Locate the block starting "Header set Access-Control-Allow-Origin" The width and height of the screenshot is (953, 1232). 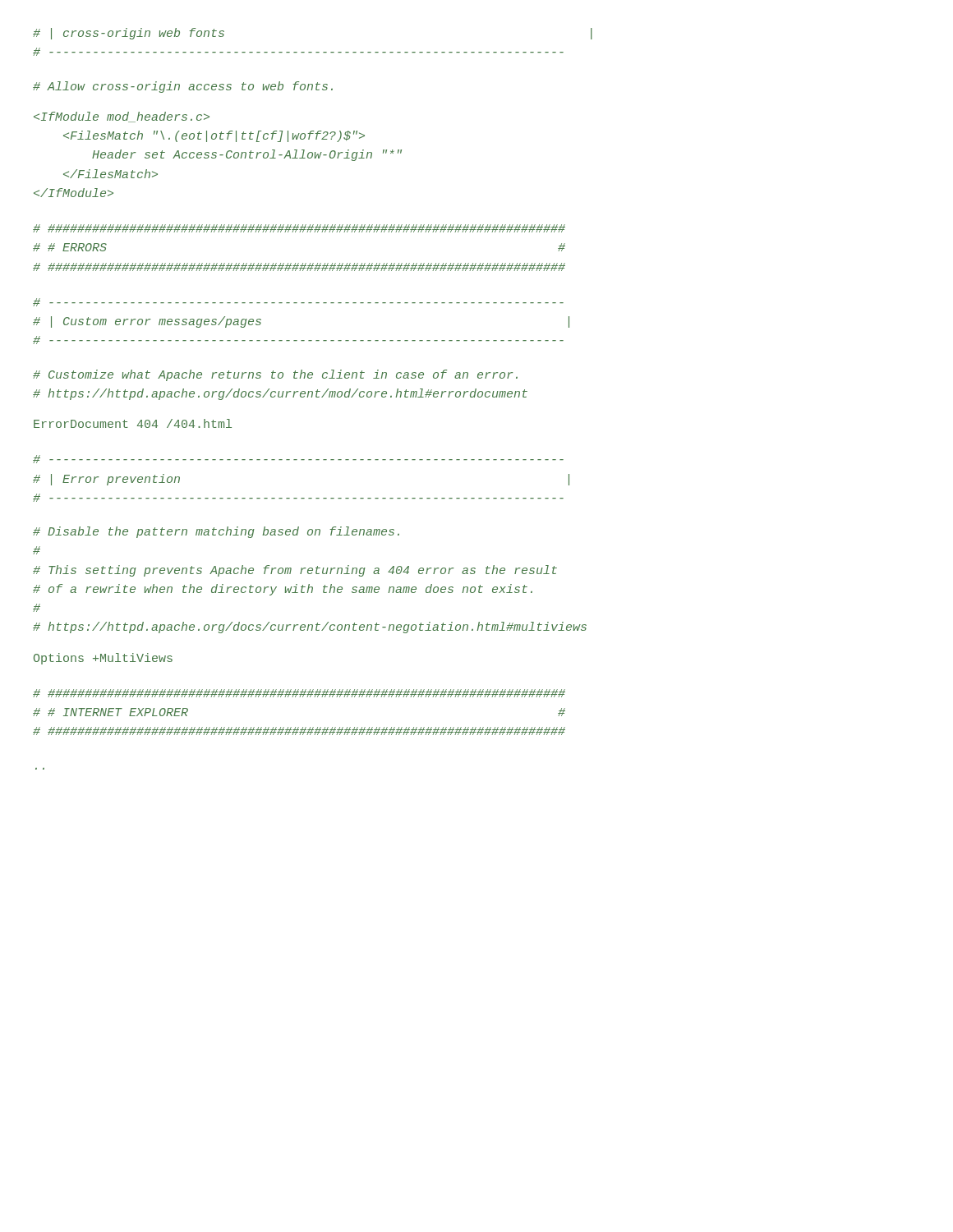click(x=218, y=156)
